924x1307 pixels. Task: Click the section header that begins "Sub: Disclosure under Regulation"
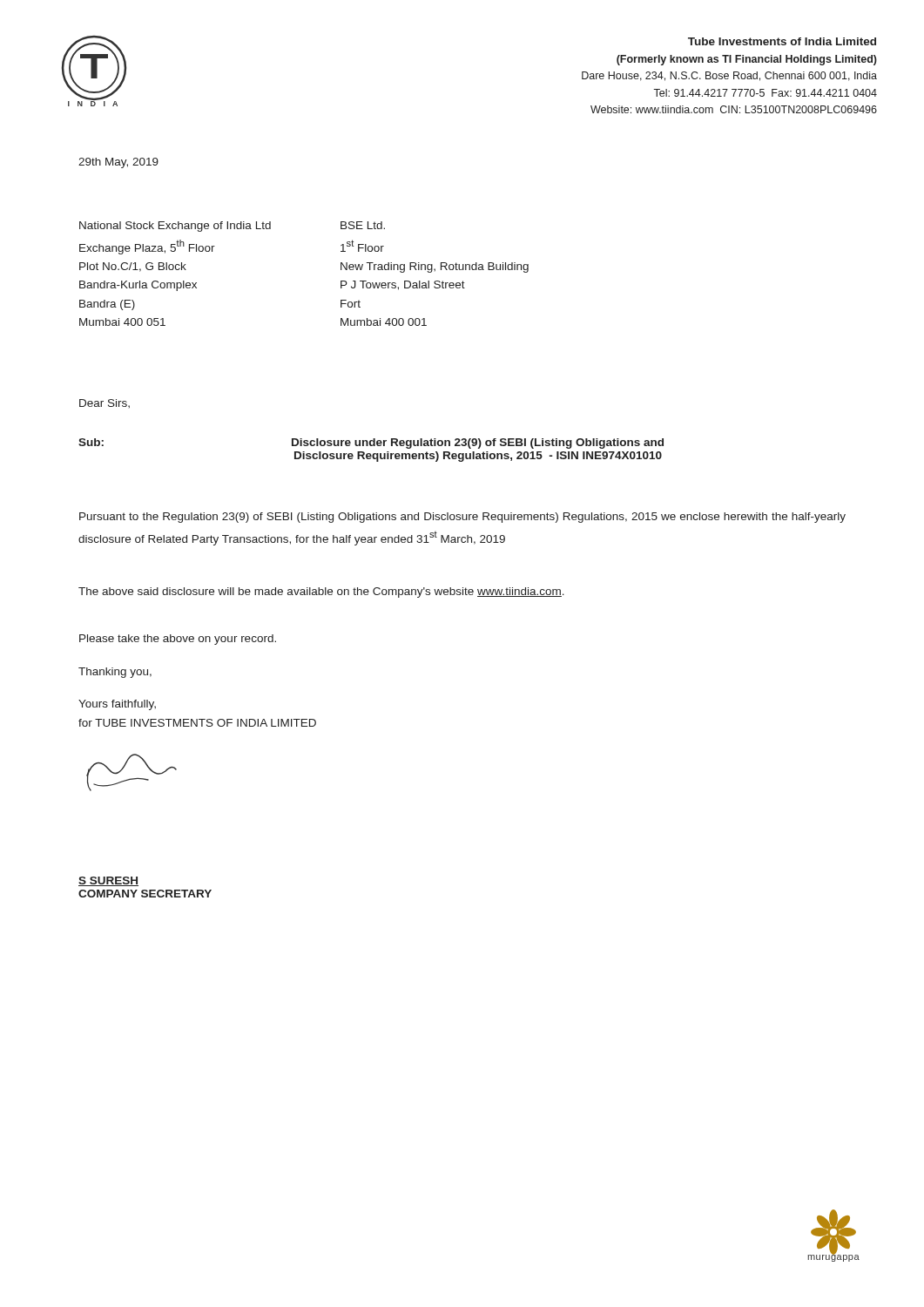(462, 449)
